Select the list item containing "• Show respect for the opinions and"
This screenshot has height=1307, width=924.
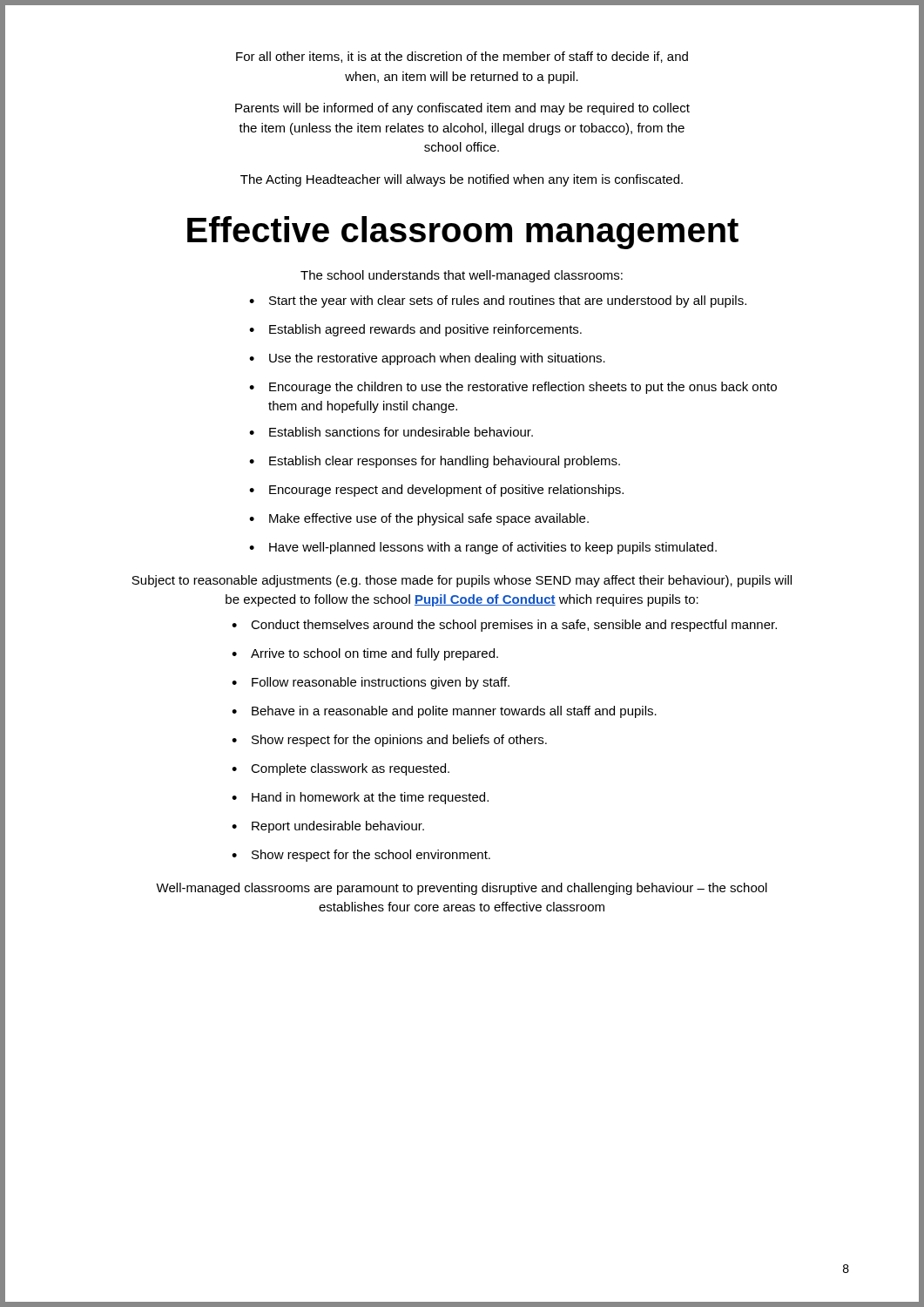(x=390, y=741)
